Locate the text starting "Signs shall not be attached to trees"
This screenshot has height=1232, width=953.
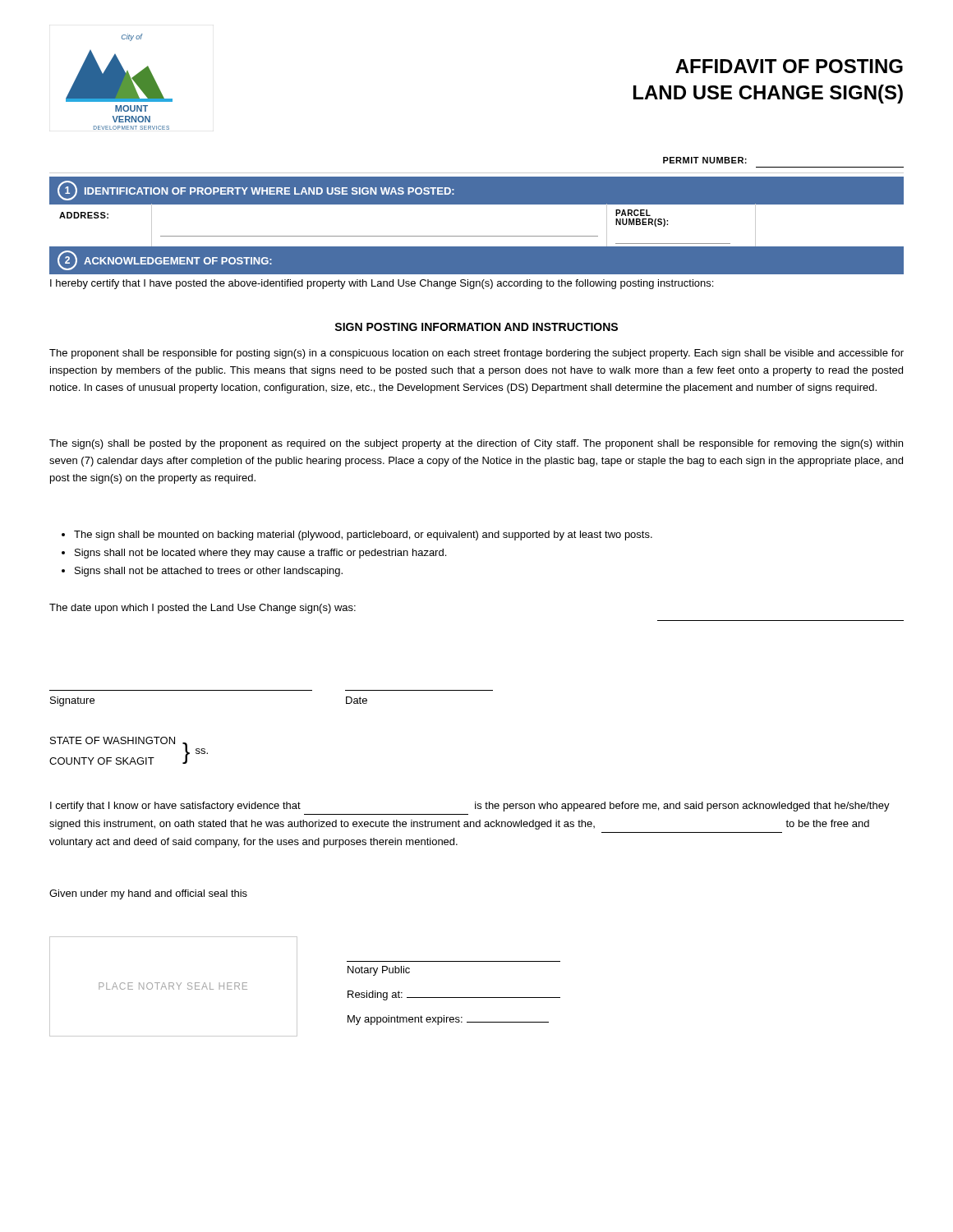click(x=209, y=571)
